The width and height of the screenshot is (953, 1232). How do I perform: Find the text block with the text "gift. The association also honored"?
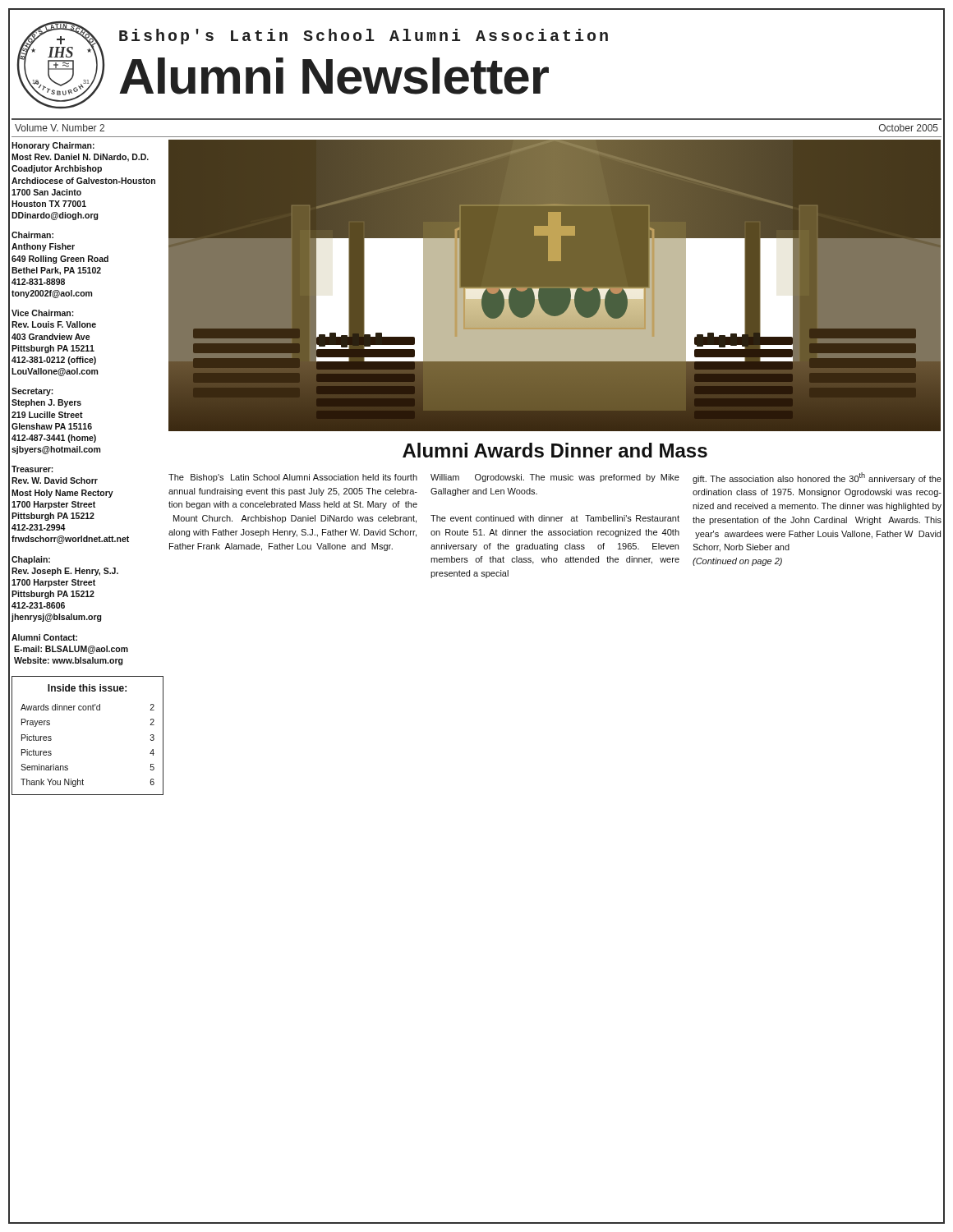coord(817,519)
